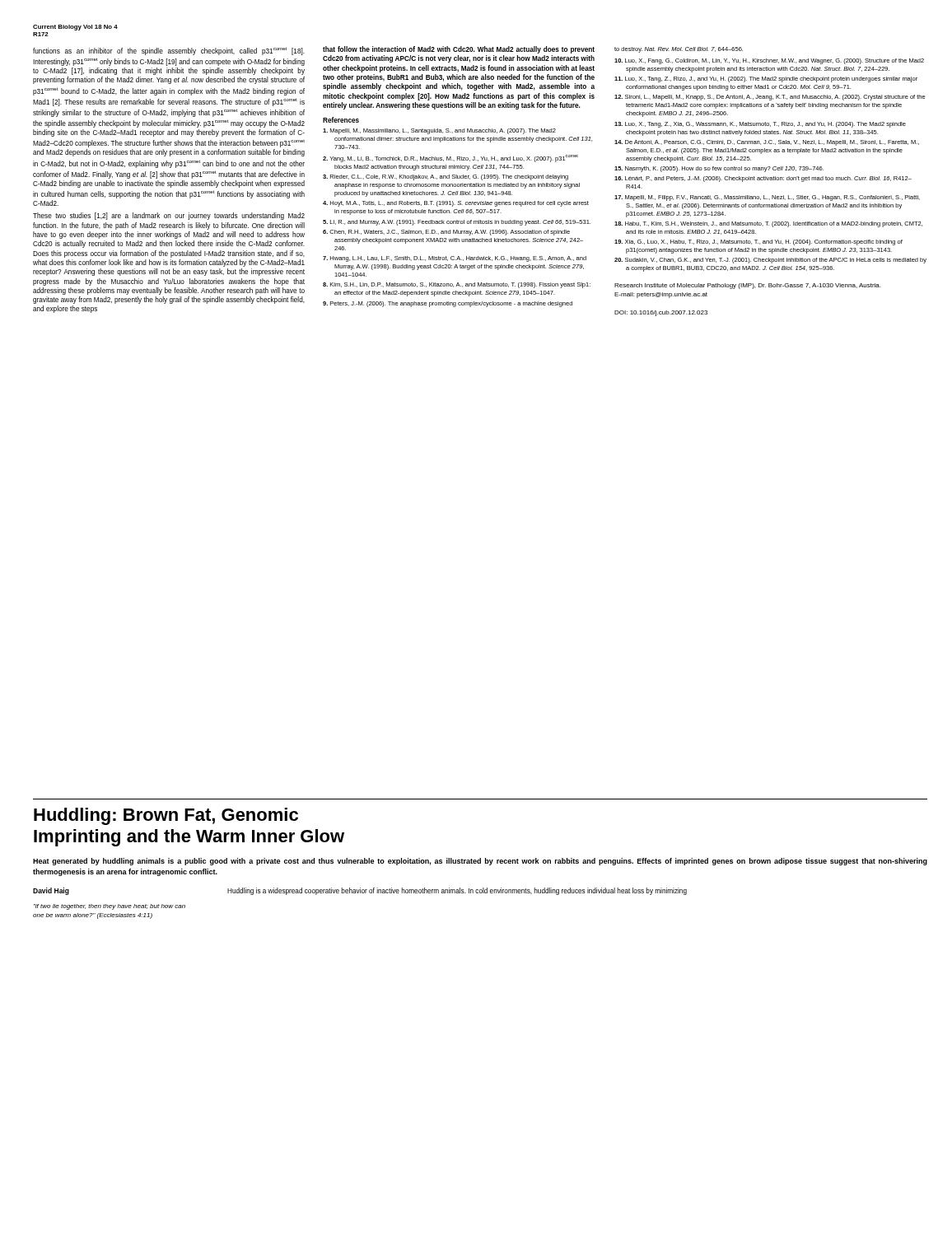Find the region starting "17. Mapelli, M., Filipp, F.V.,"
This screenshot has height=1235, width=952.
point(767,205)
